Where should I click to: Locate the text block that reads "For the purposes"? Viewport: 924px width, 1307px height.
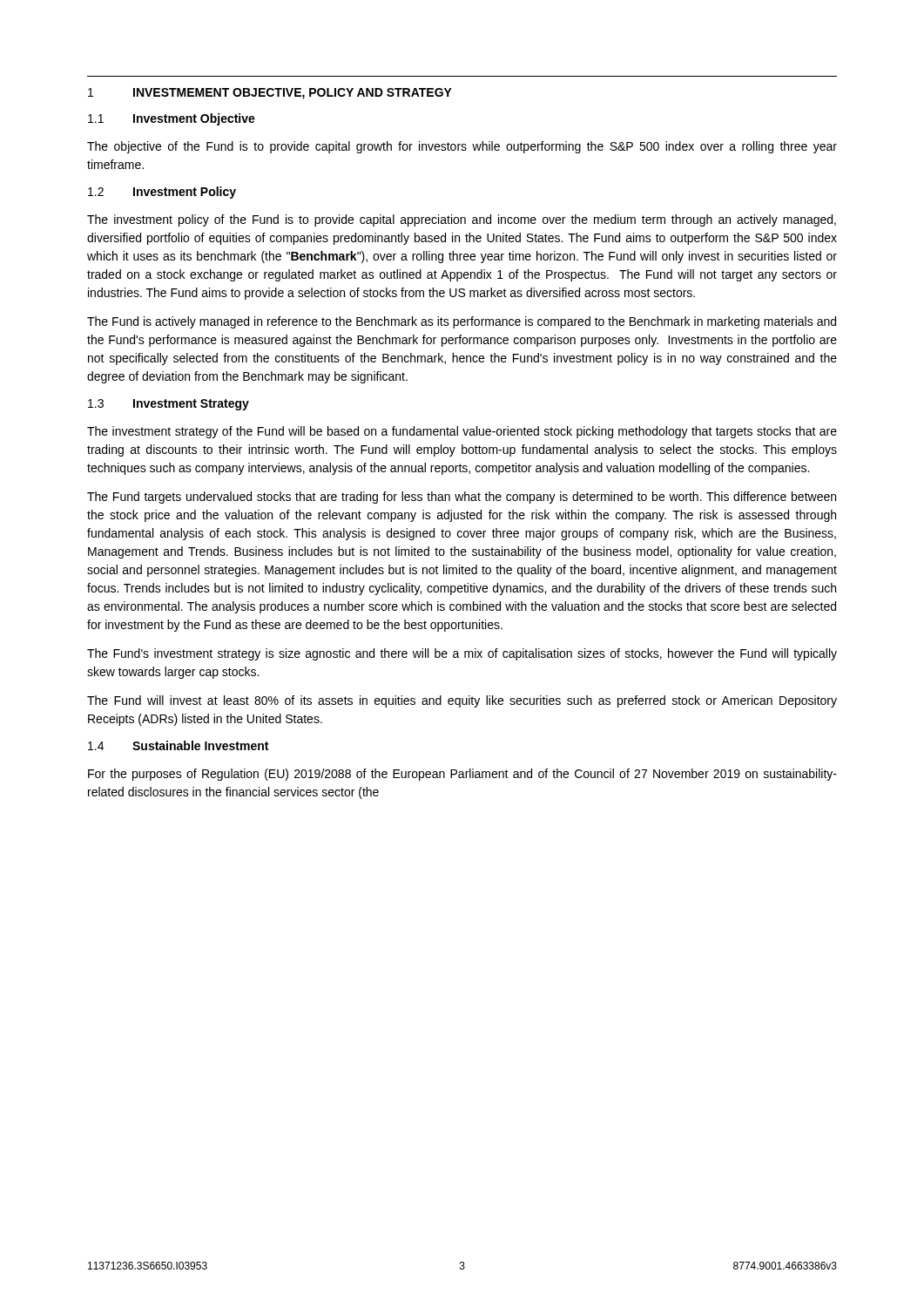[x=462, y=783]
